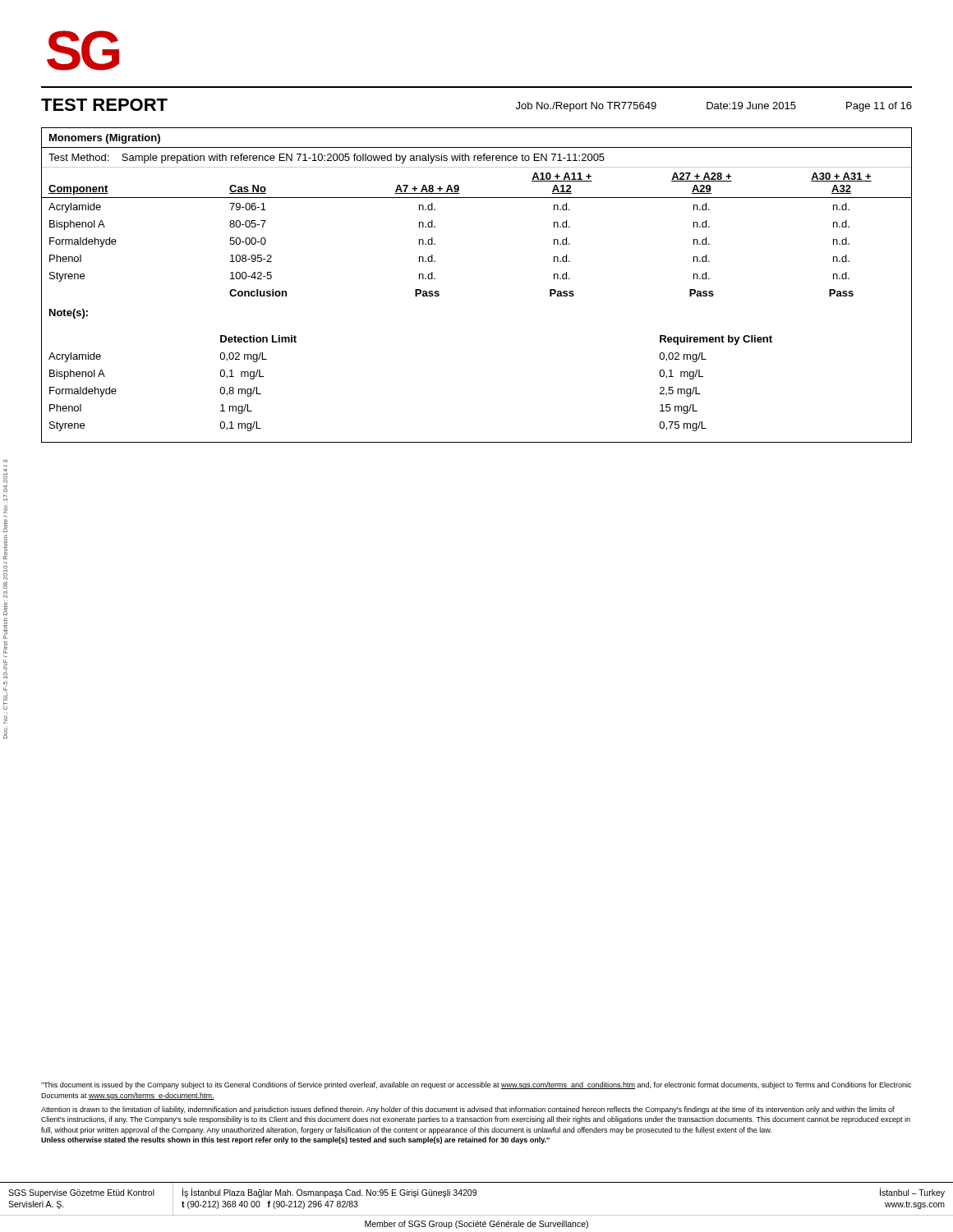Screen dimensions: 1232x953
Task: Select the table that reads "Detection Limit"
Action: (476, 382)
